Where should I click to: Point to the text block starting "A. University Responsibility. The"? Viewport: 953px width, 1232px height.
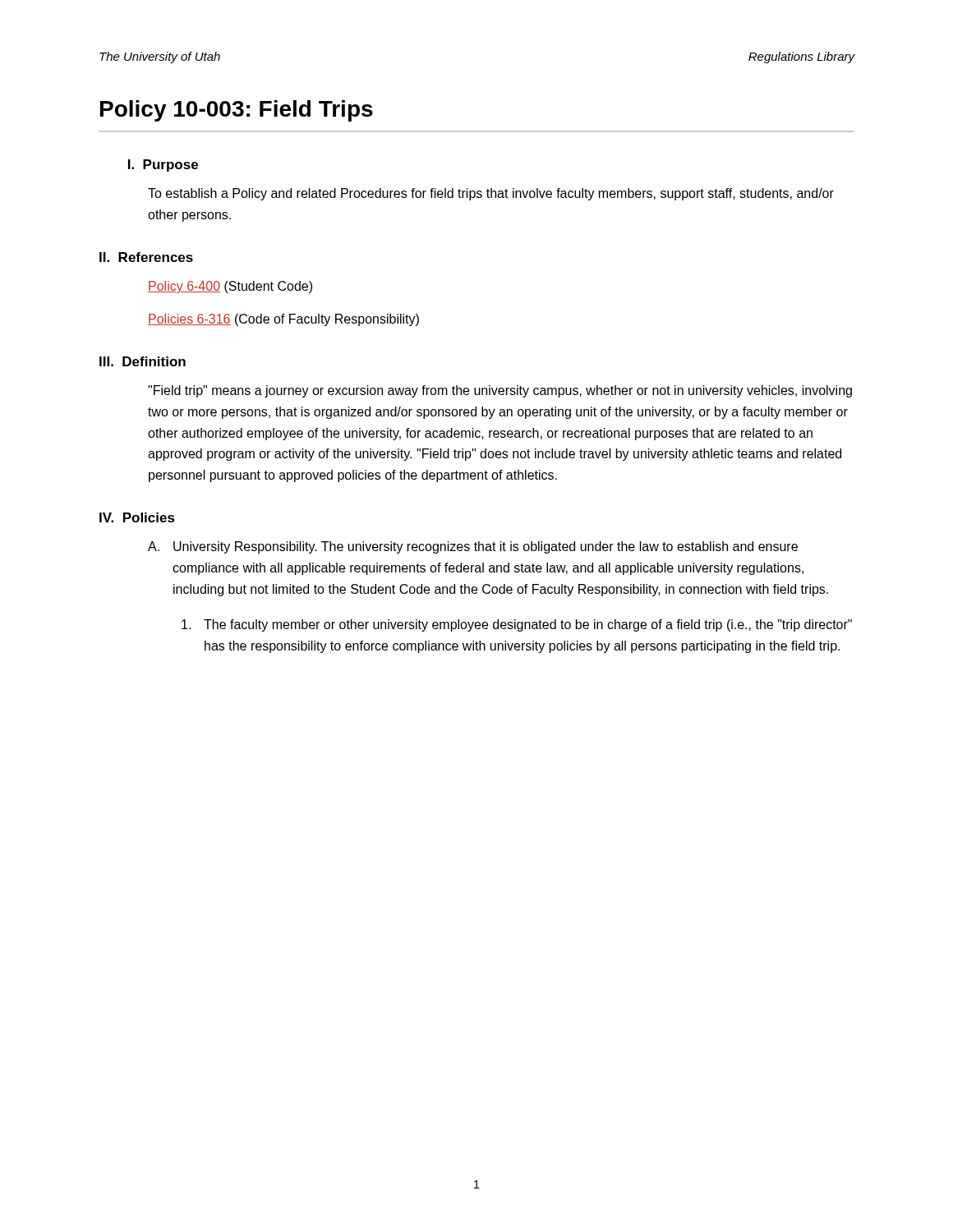pyautogui.click(x=501, y=568)
